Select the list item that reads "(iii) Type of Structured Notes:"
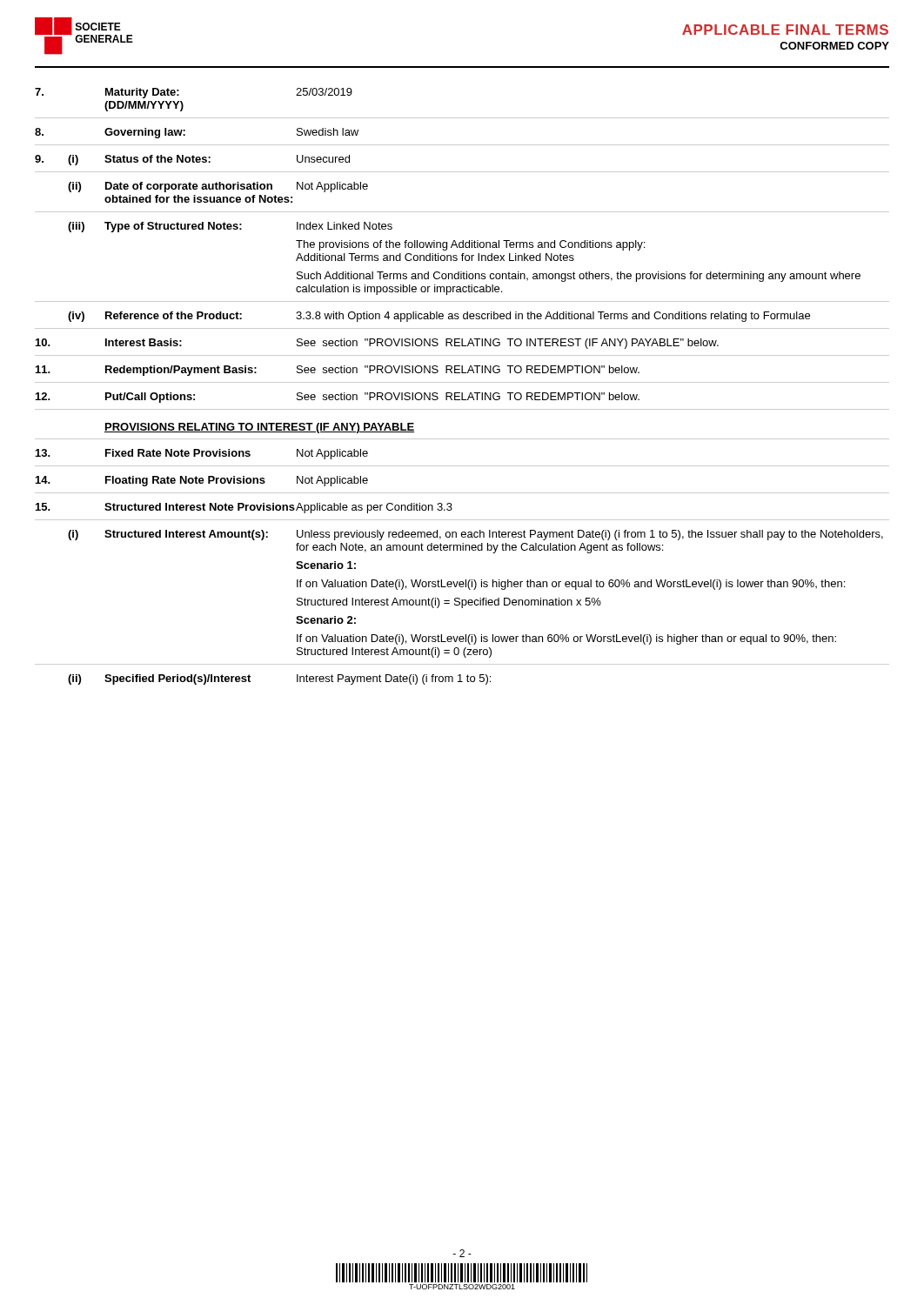 coord(462,257)
